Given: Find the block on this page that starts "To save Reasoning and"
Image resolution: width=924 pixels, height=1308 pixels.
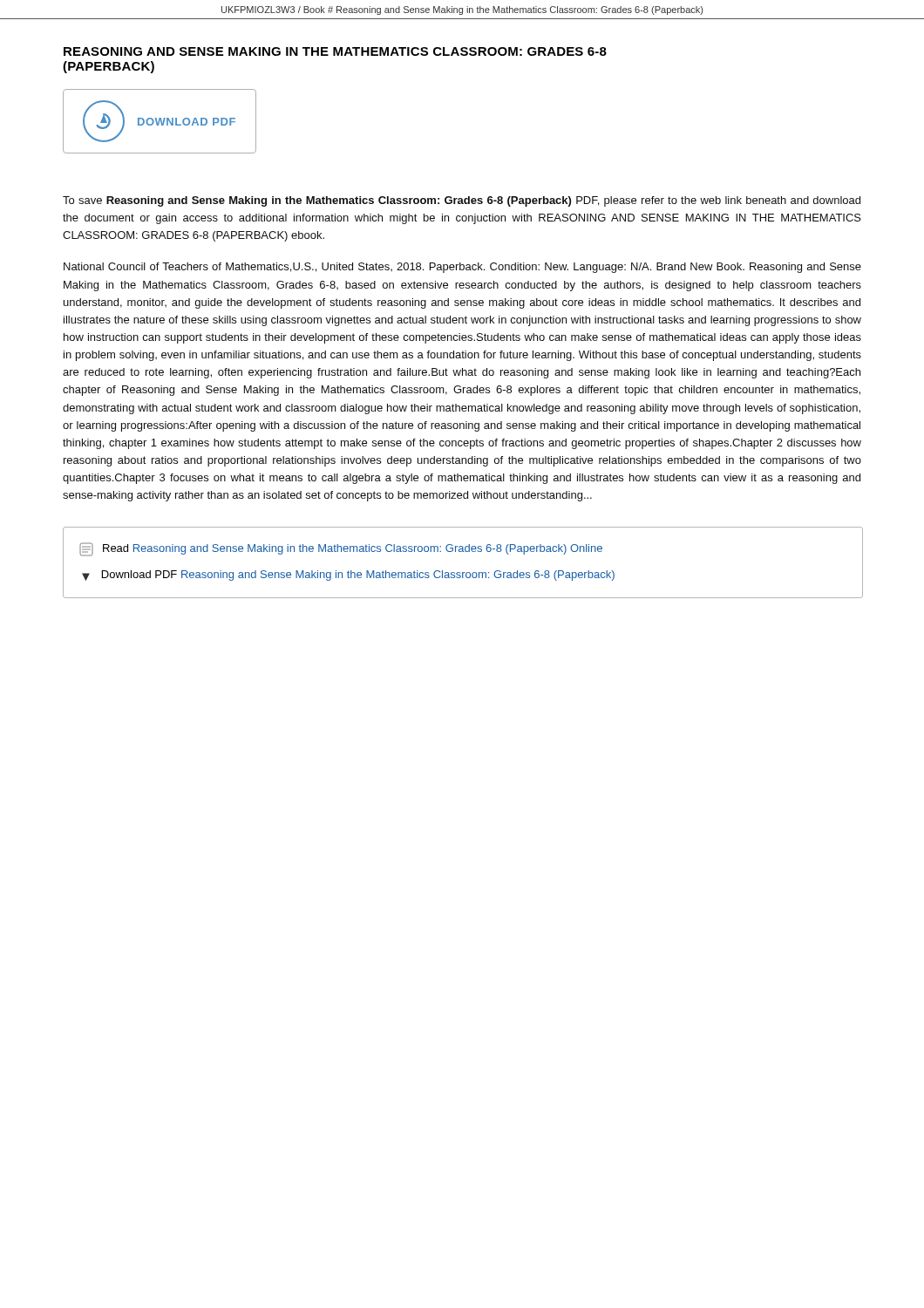Looking at the screenshot, I should click(x=462, y=218).
